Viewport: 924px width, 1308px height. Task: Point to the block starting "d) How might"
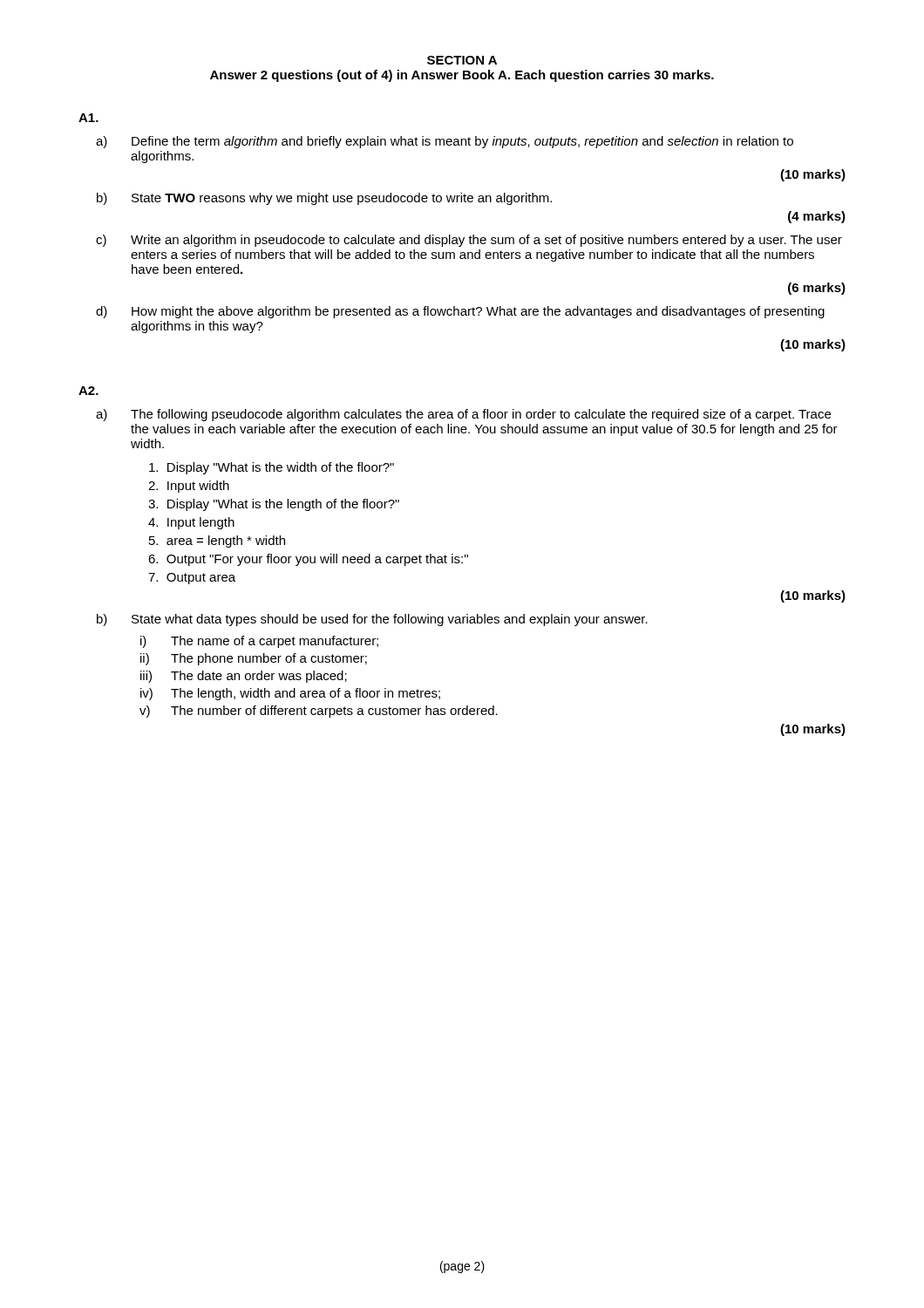click(460, 312)
